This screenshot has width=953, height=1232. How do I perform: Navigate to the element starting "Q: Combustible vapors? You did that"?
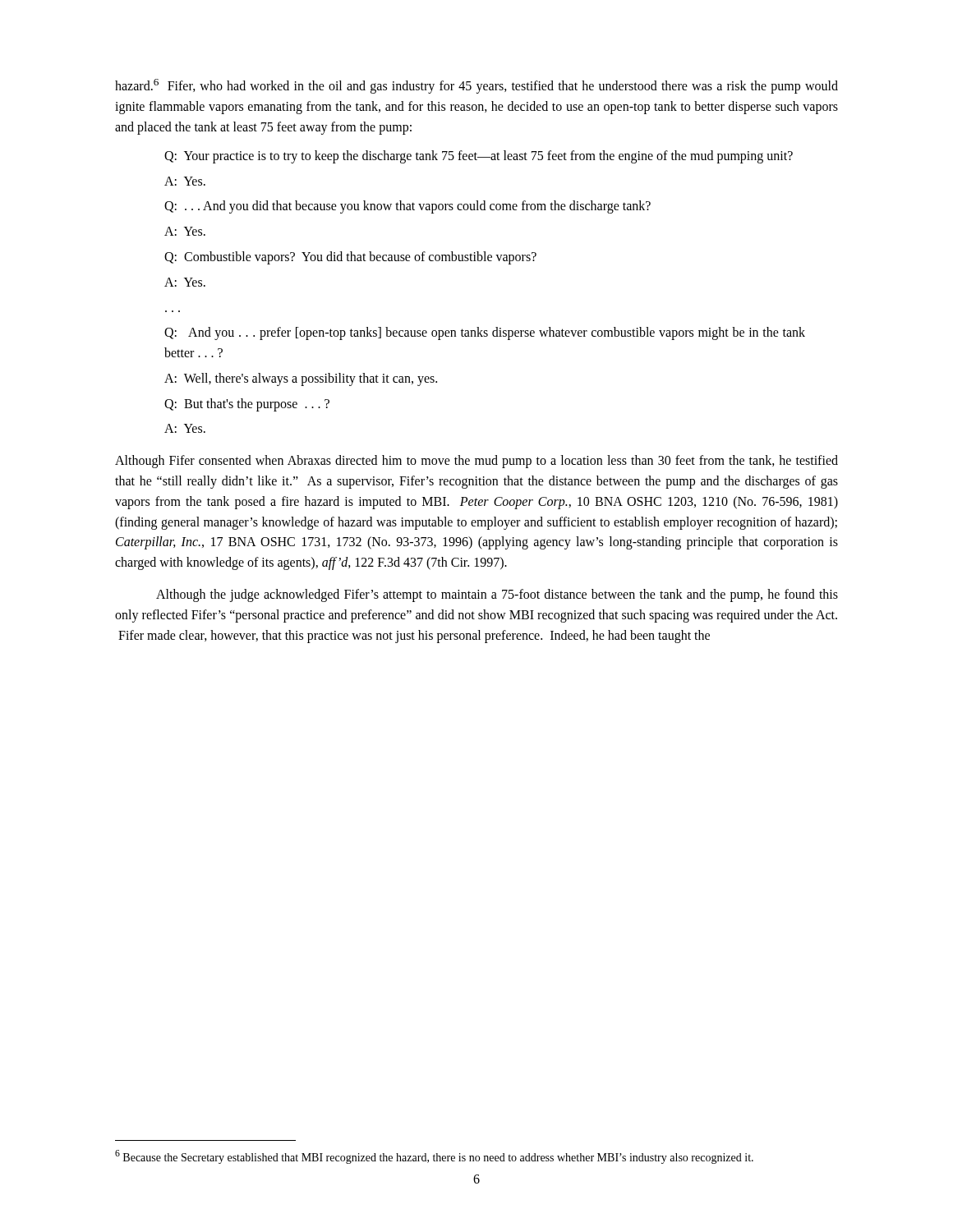click(485, 257)
